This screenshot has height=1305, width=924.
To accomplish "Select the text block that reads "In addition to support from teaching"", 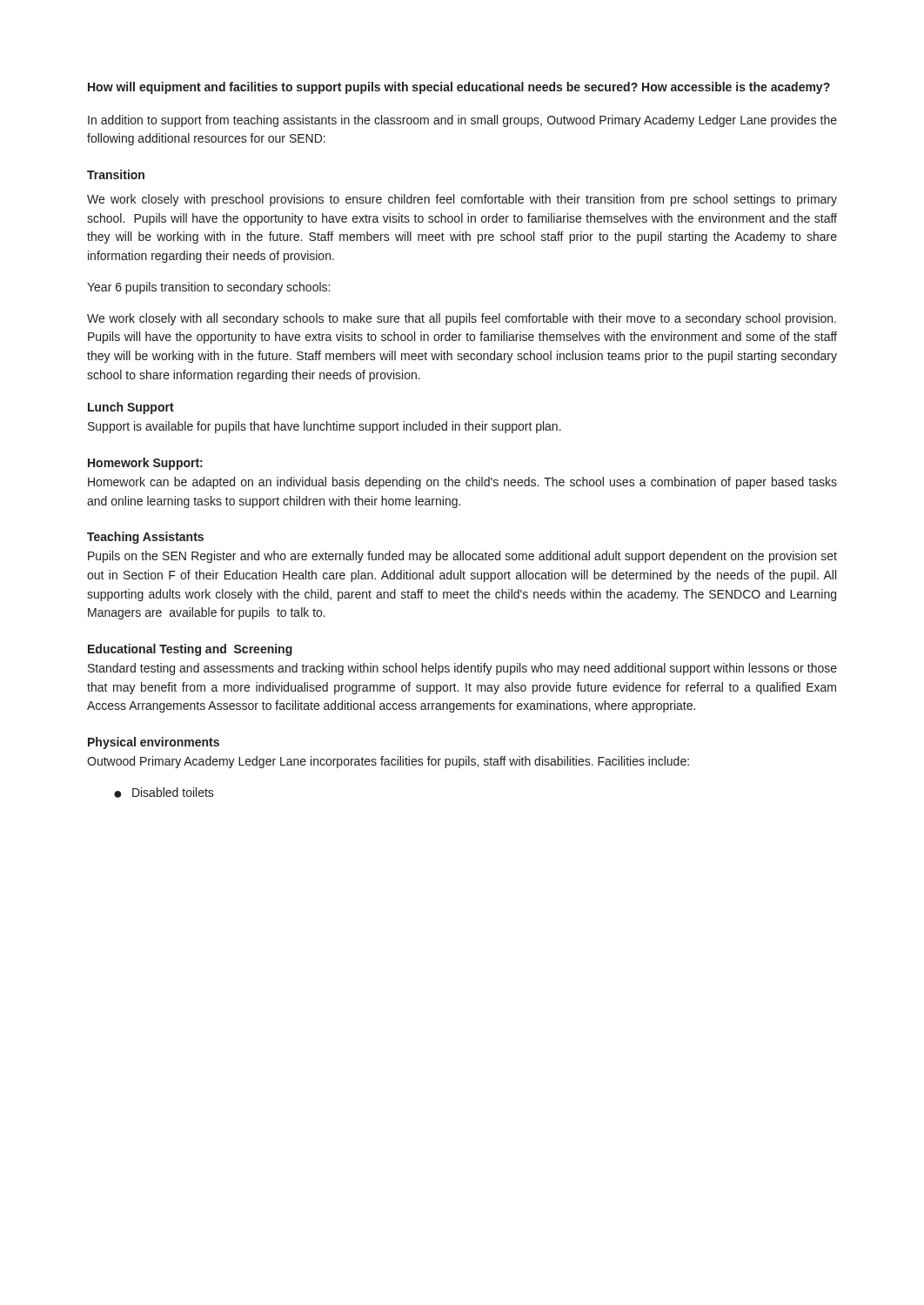I will point(462,129).
